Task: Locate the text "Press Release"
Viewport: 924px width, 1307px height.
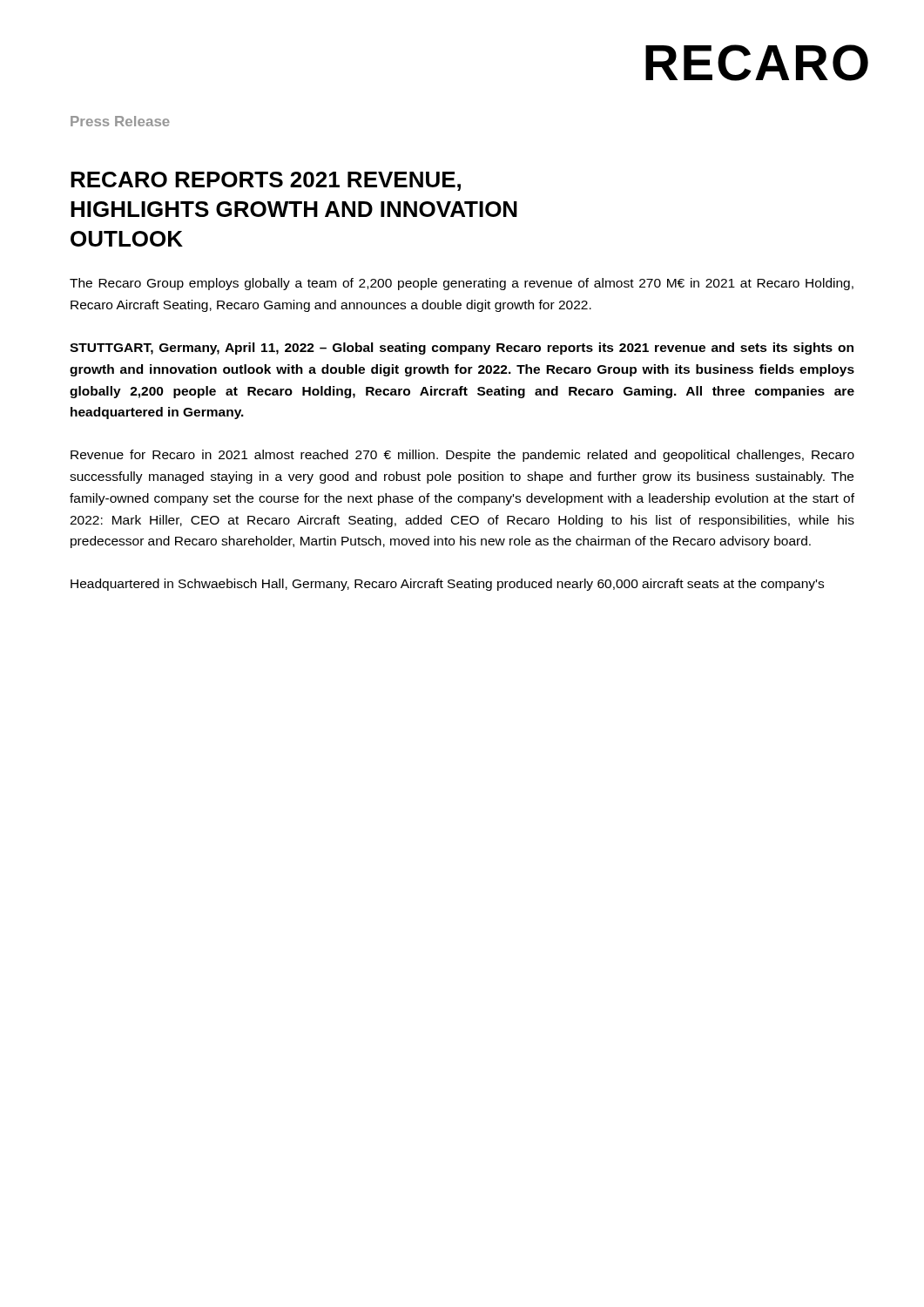Action: pyautogui.click(x=120, y=122)
